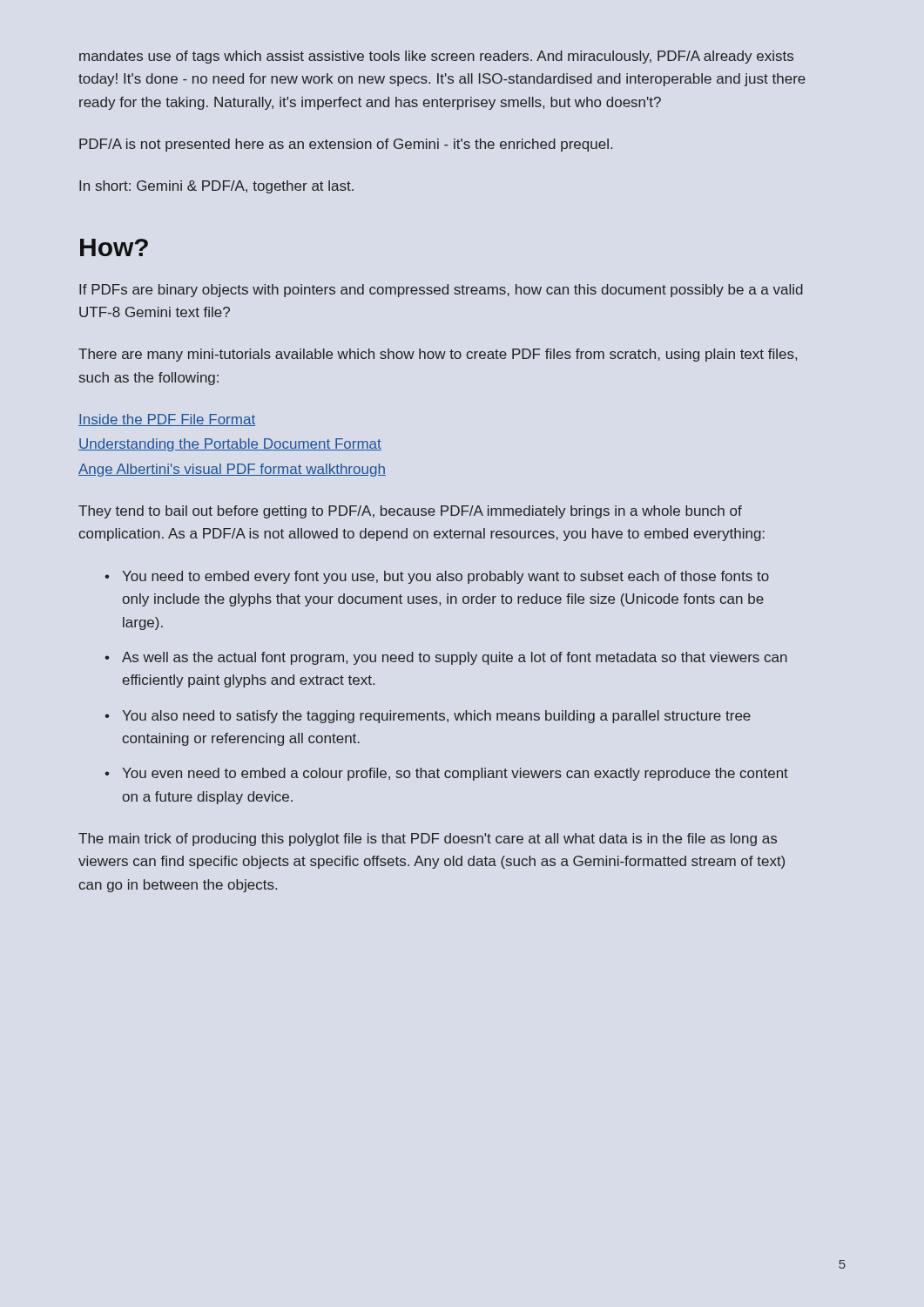Viewport: 924px width, 1307px height.
Task: Navigate to the text block starting "You need to"
Action: click(x=446, y=599)
